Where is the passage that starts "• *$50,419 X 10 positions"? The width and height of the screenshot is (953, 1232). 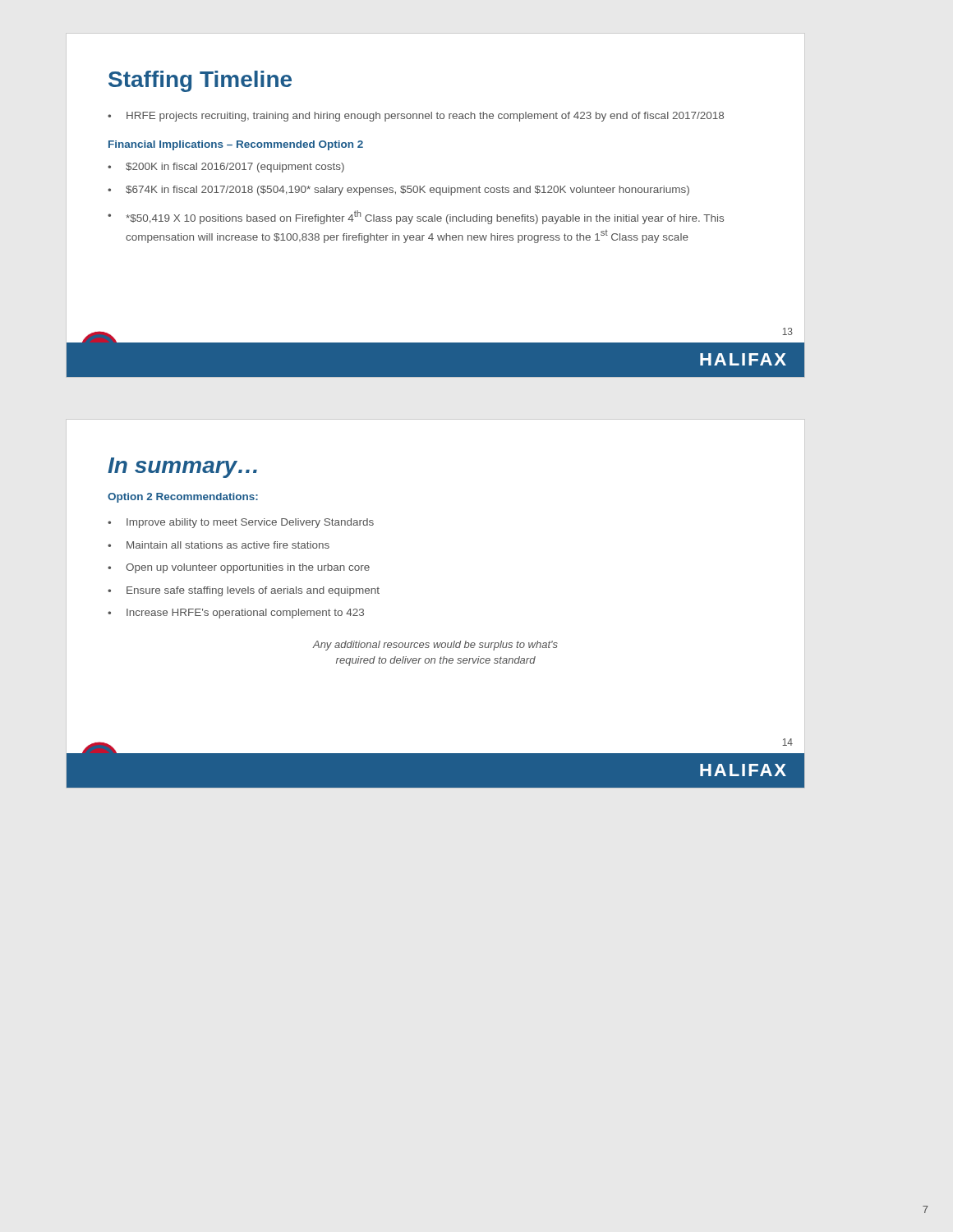pyautogui.click(x=435, y=226)
